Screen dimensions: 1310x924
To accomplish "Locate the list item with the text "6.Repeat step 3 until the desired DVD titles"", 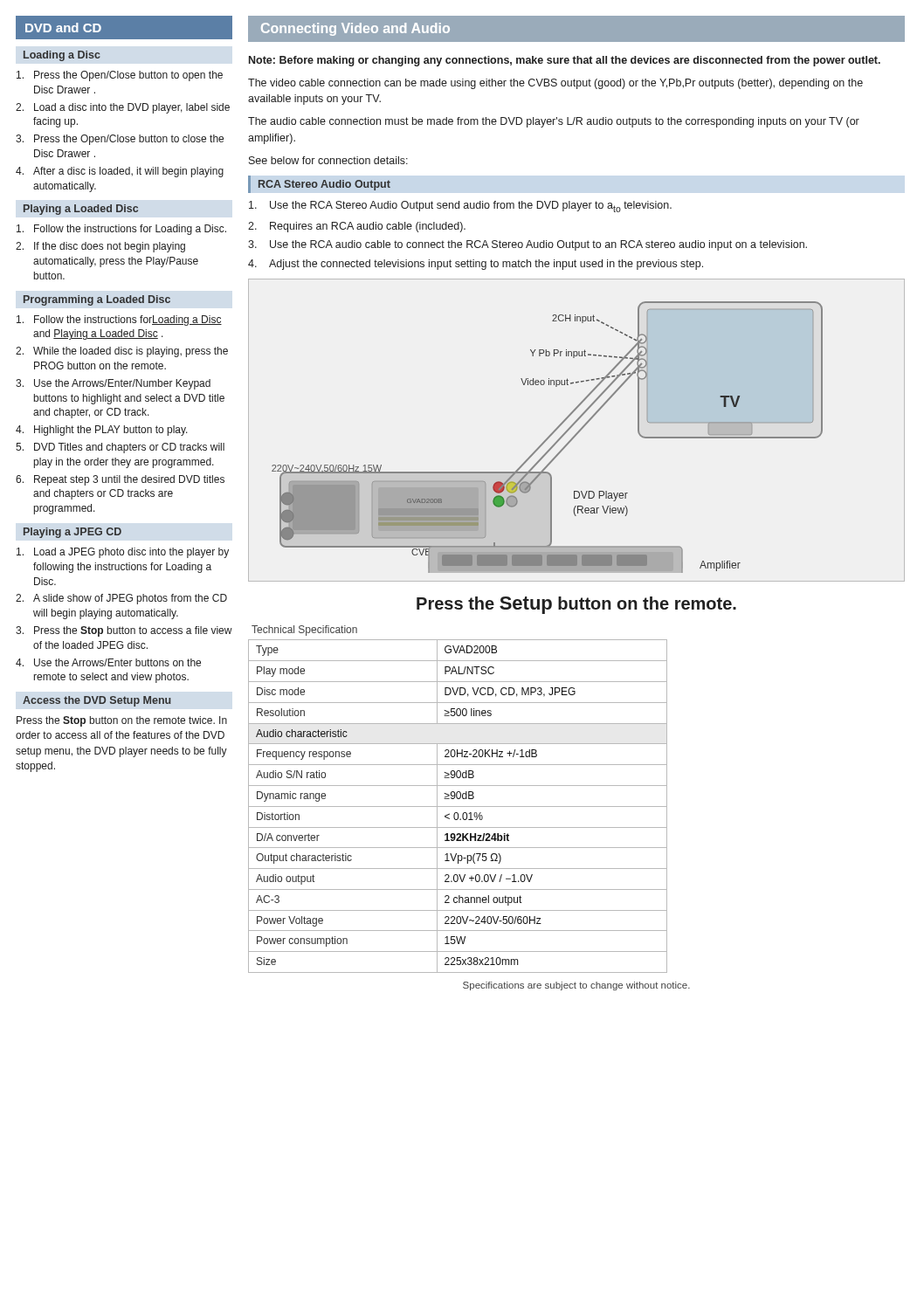I will coord(124,494).
